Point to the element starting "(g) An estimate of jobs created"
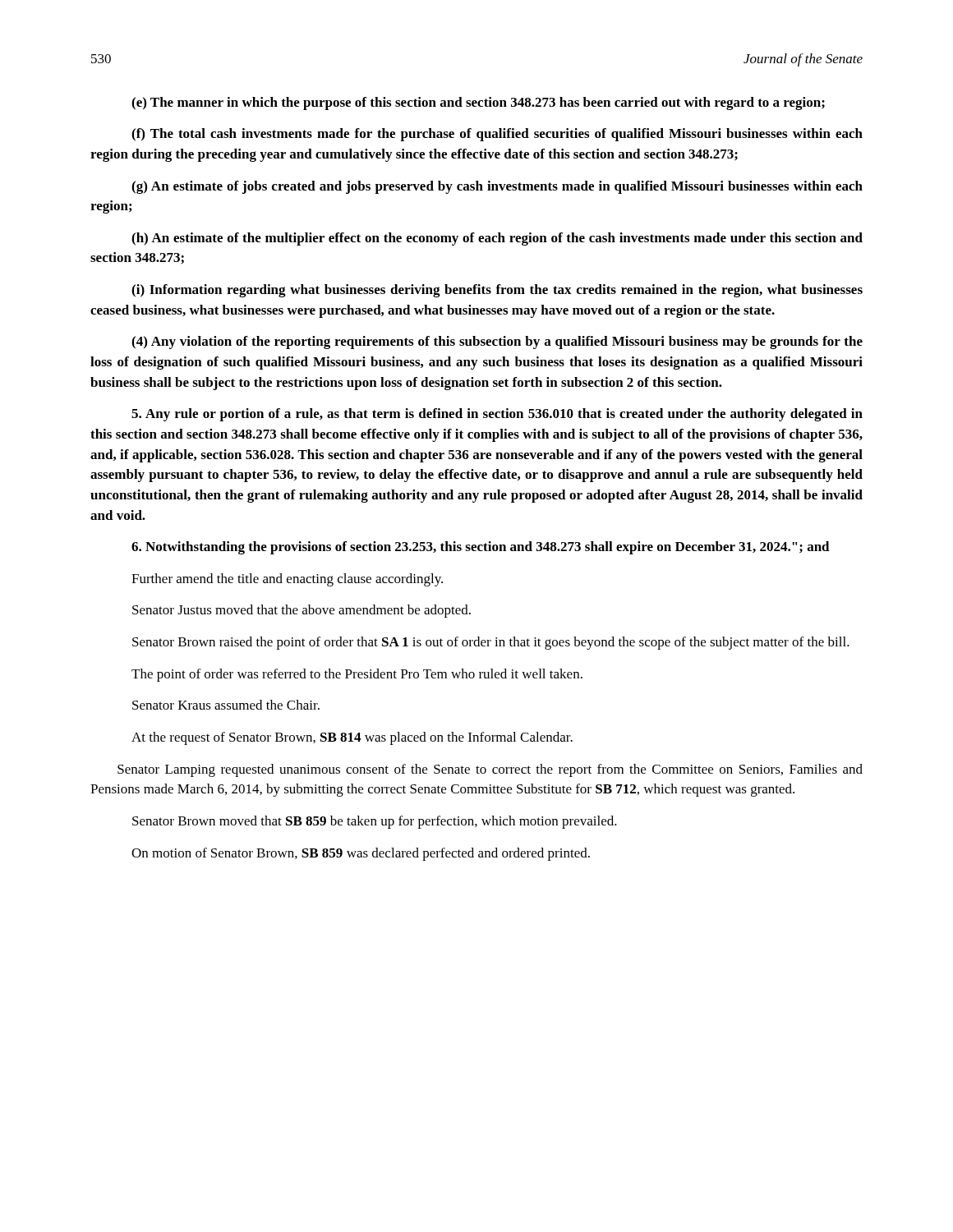Screen dimensions: 1232x953 pos(476,196)
